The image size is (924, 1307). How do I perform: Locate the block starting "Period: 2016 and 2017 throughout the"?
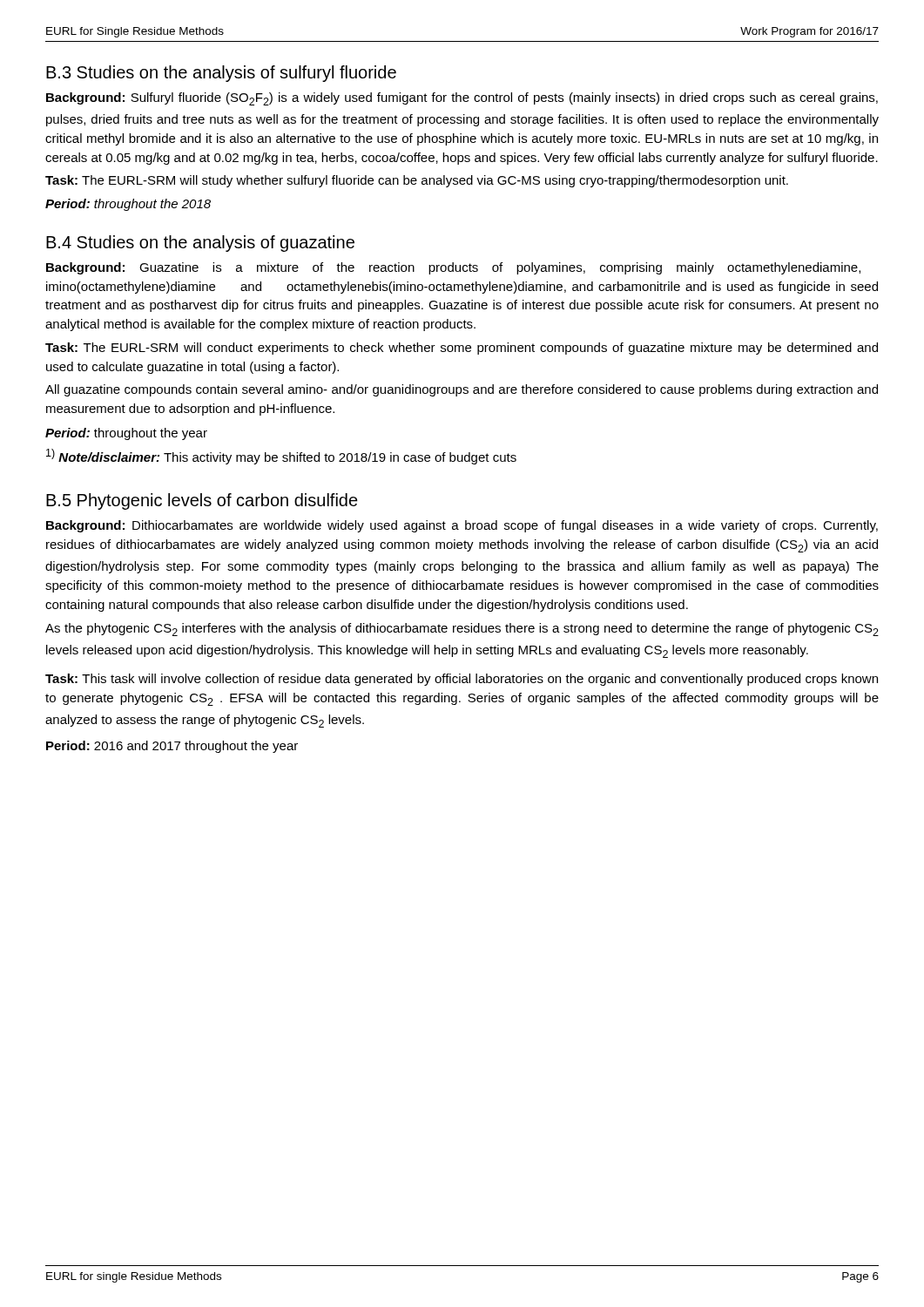click(172, 745)
